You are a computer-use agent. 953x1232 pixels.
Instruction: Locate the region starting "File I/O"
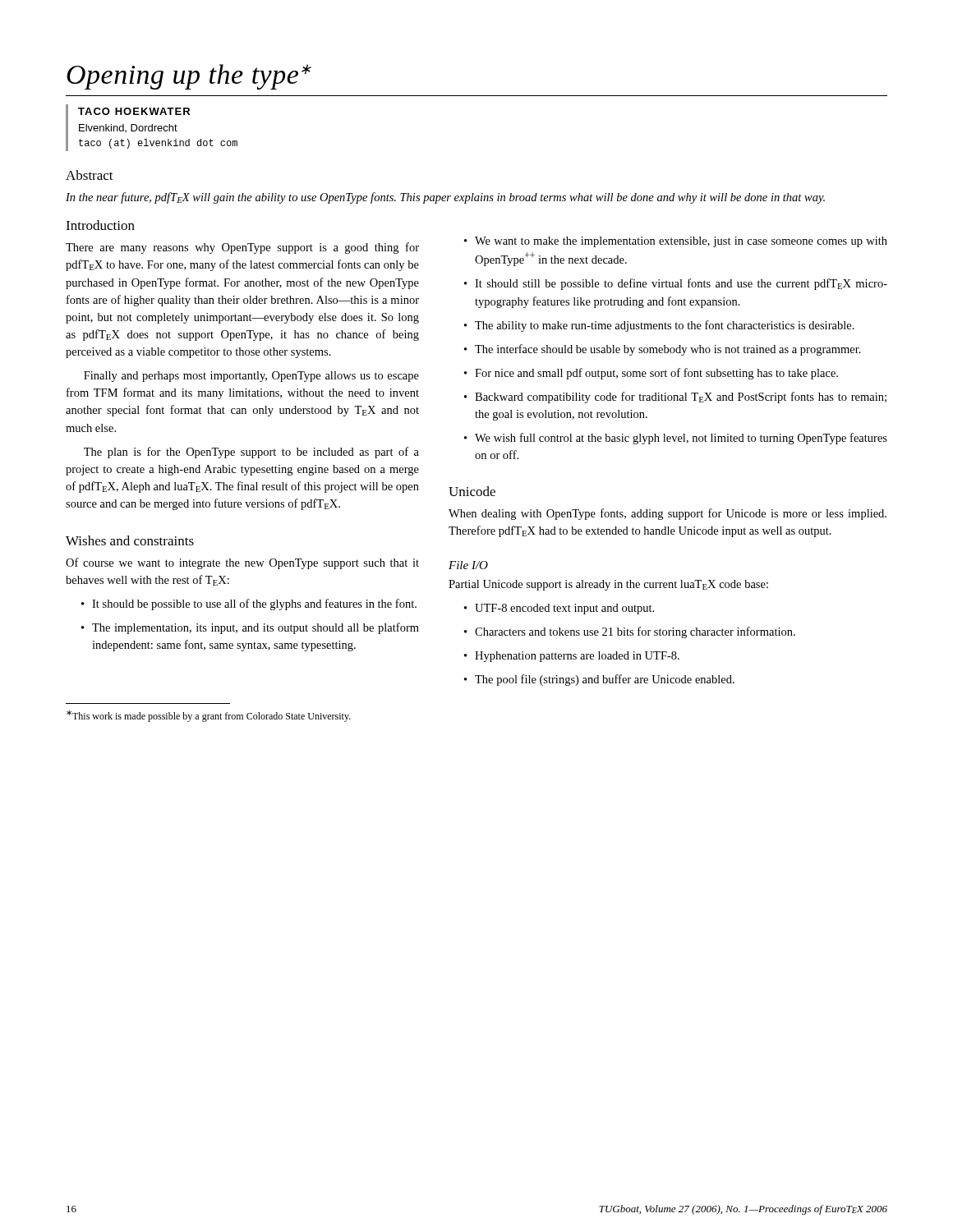click(x=468, y=565)
